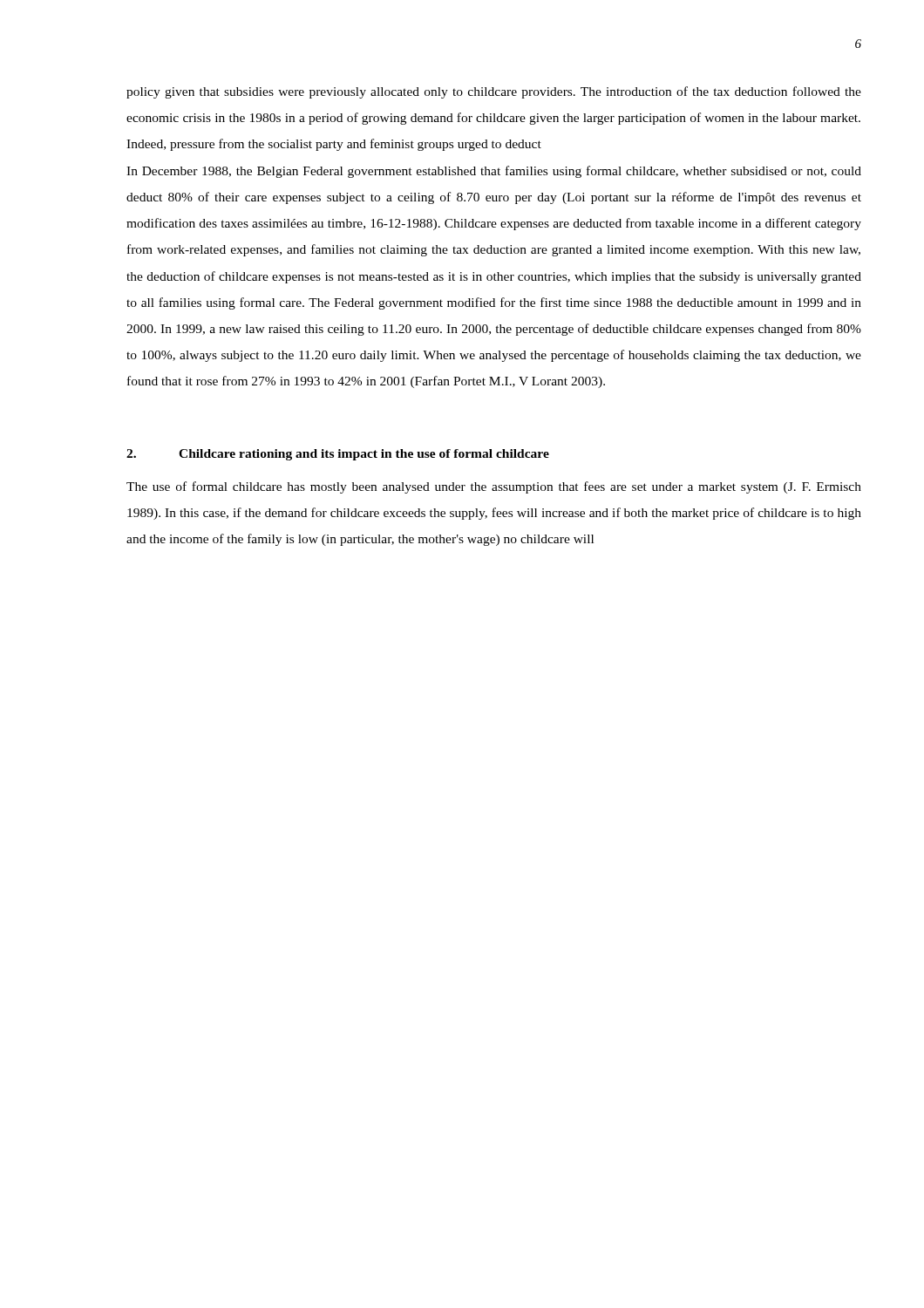
Task: Find the section header on this page that starts "2. Childcare rationing and"
Action: pos(338,453)
